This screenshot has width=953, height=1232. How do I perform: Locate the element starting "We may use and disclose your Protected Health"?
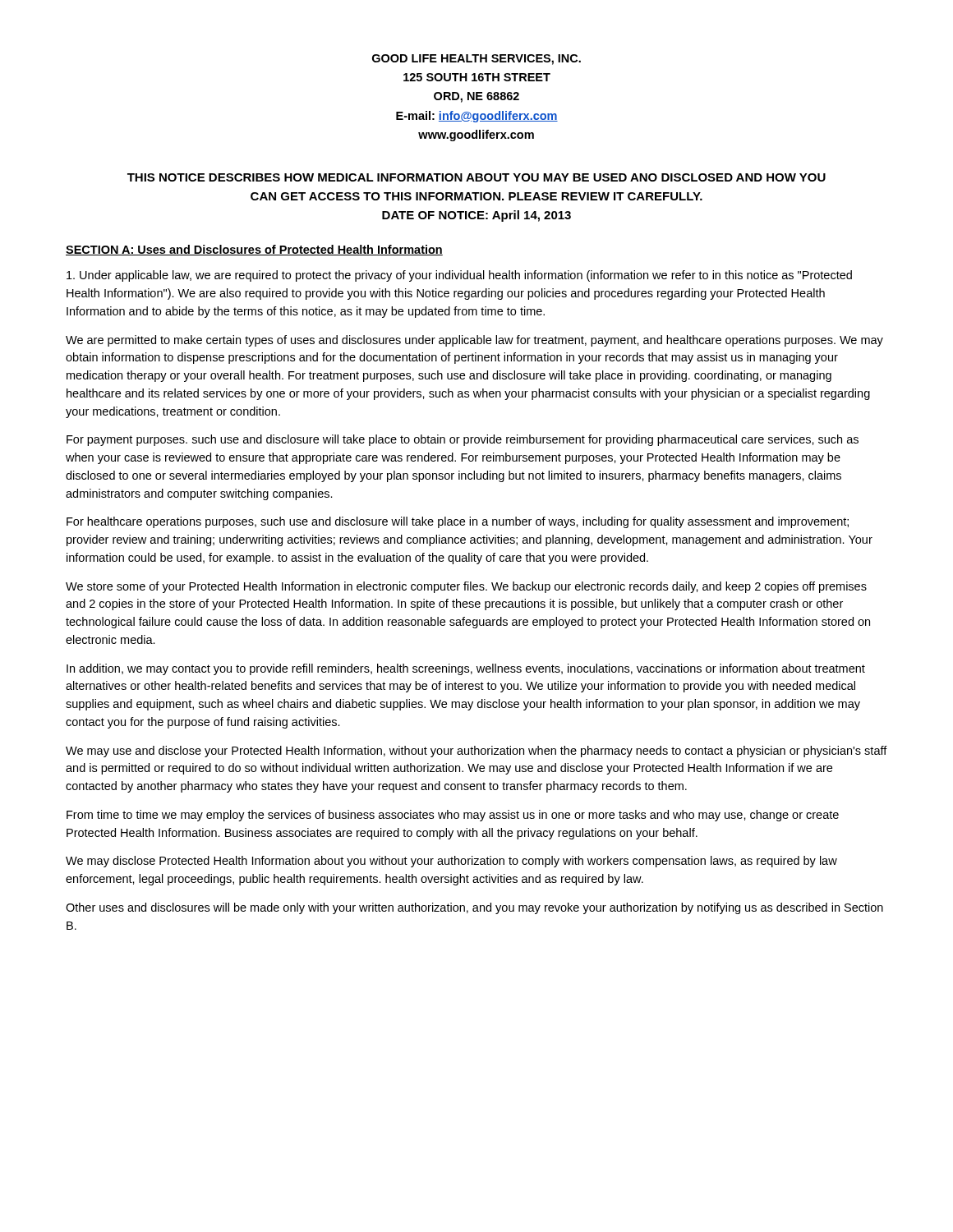[x=476, y=769]
